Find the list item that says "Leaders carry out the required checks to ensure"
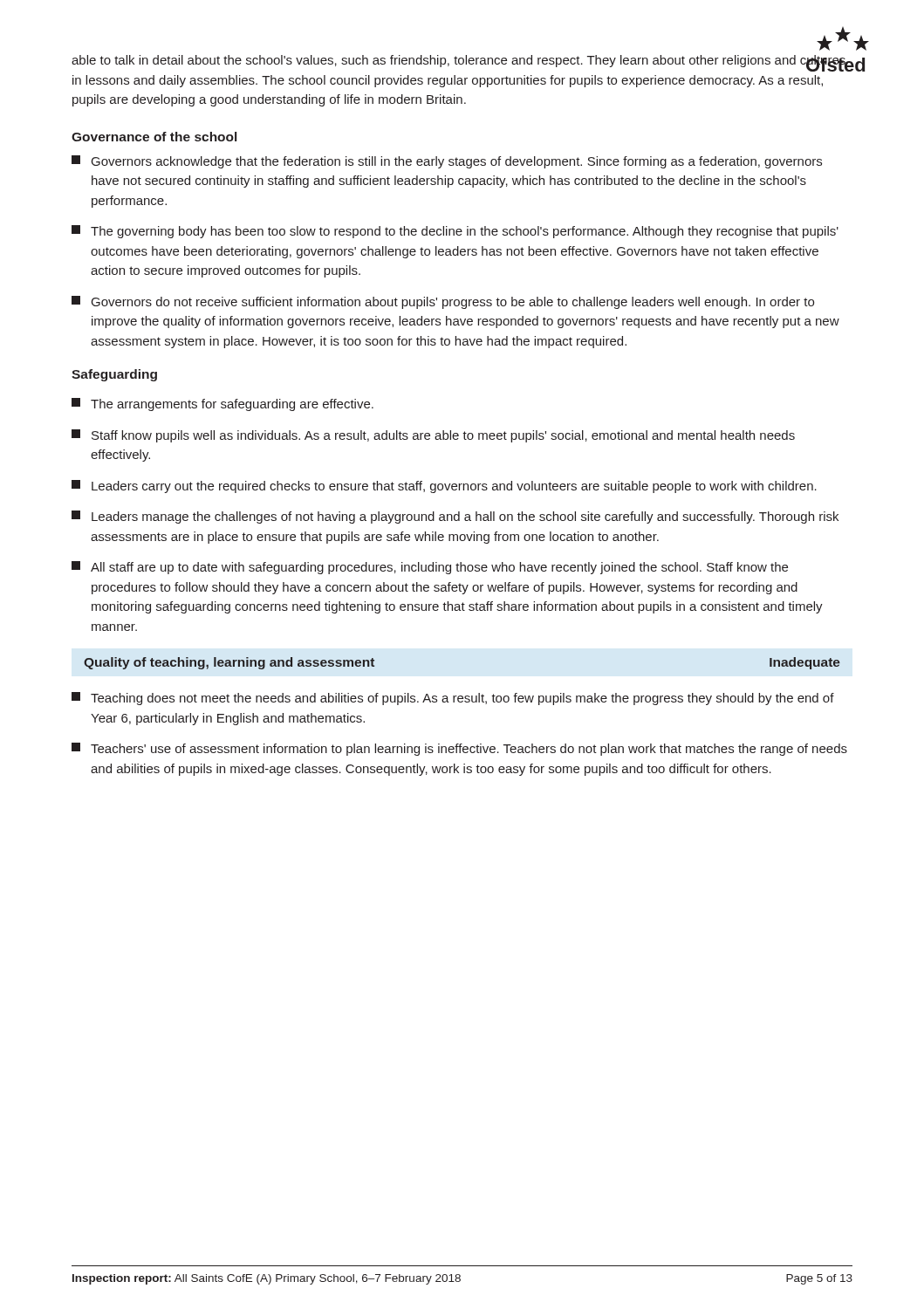The image size is (924, 1309). 462,486
